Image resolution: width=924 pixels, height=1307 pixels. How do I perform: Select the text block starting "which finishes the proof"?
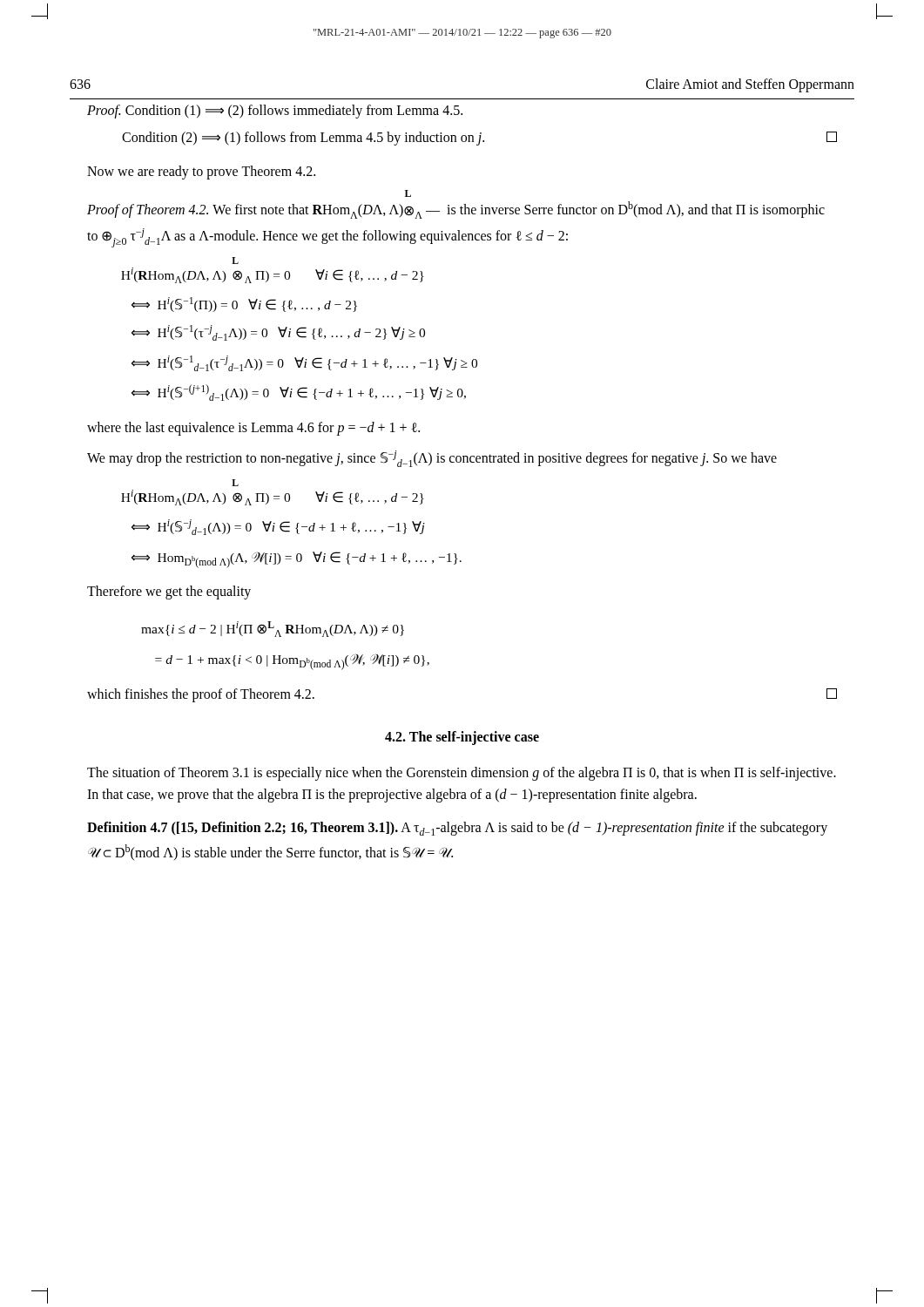(x=204, y=695)
